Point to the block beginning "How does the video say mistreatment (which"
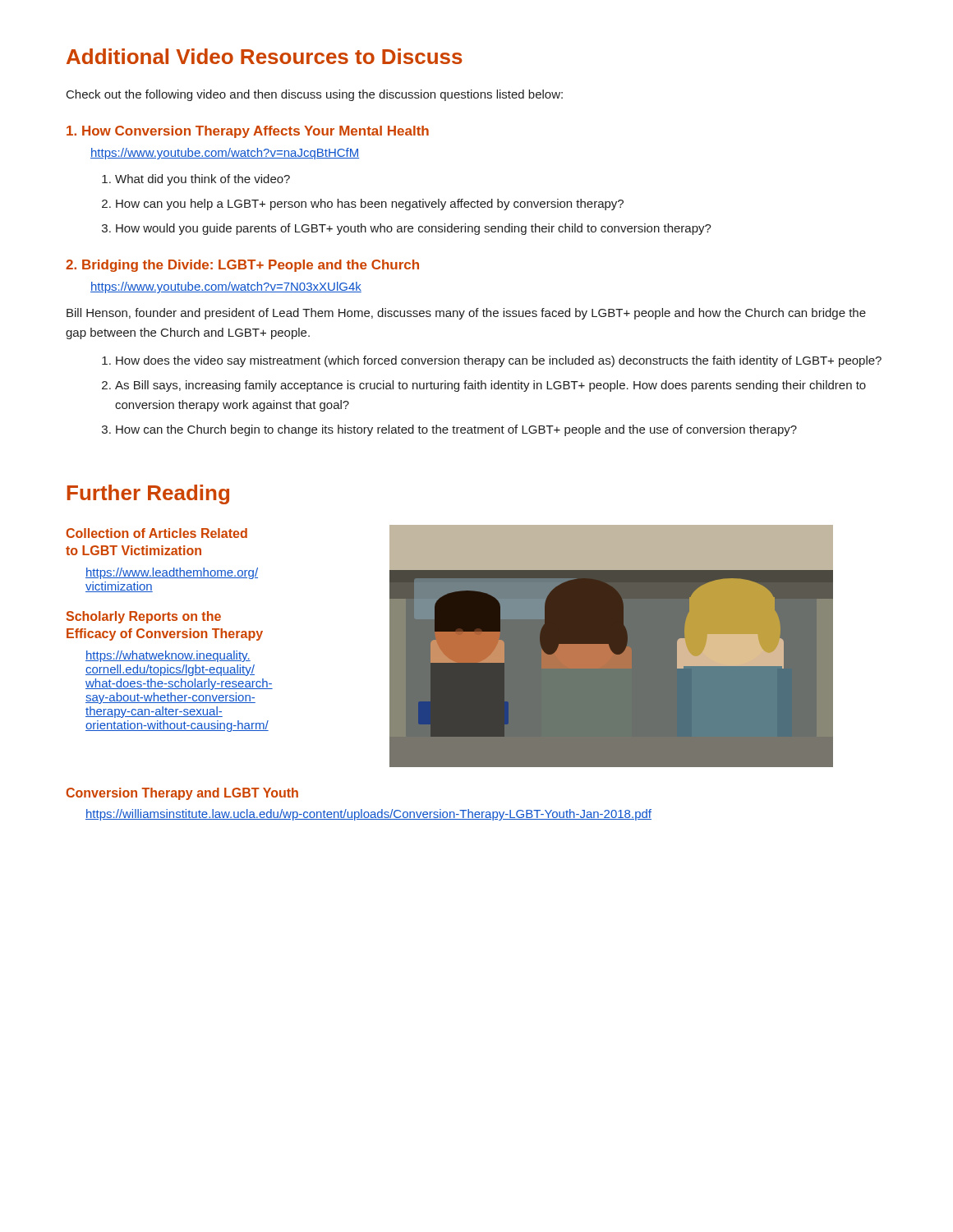Image resolution: width=953 pixels, height=1232 pixels. pos(498,360)
